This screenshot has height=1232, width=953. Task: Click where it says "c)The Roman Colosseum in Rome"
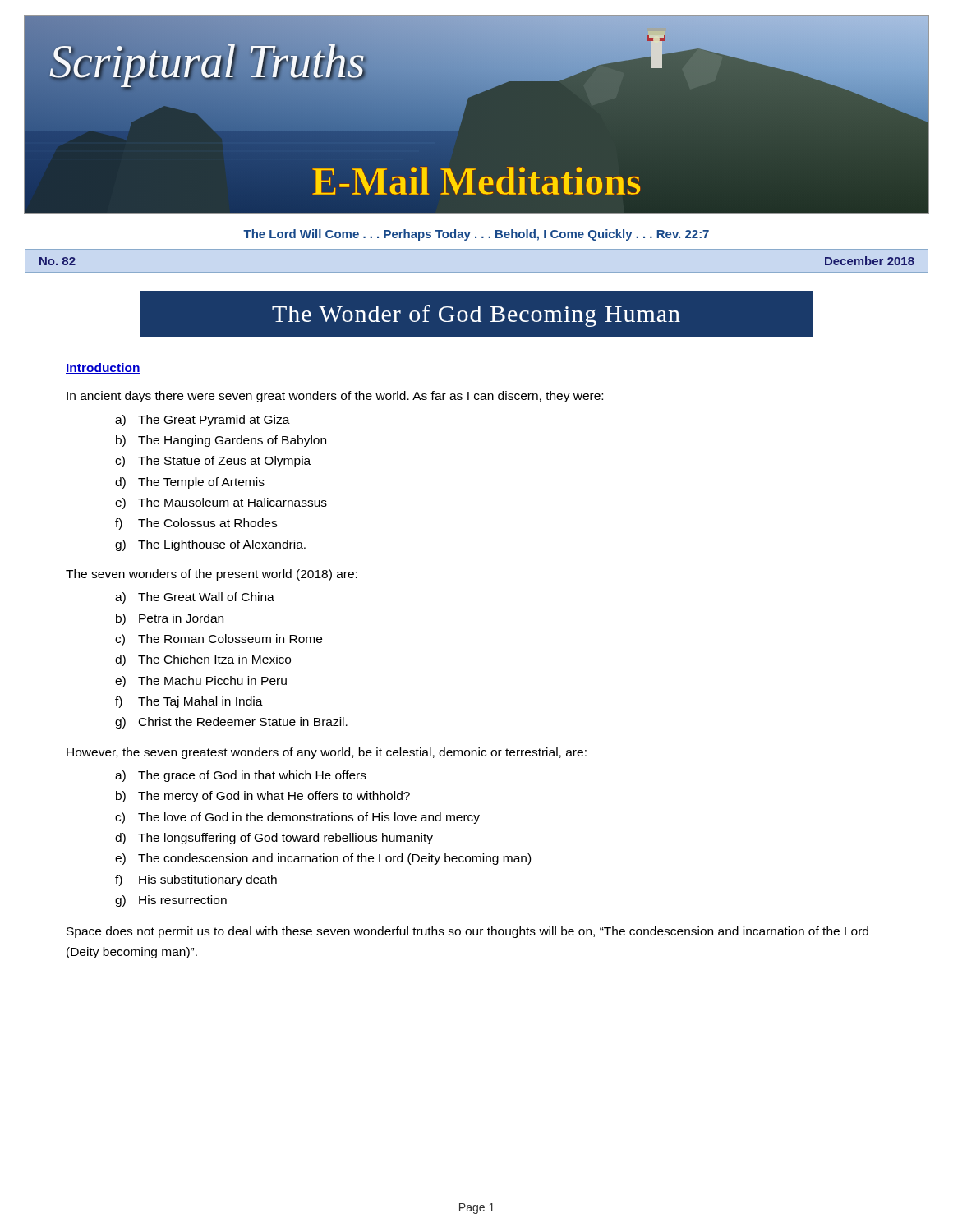[219, 639]
